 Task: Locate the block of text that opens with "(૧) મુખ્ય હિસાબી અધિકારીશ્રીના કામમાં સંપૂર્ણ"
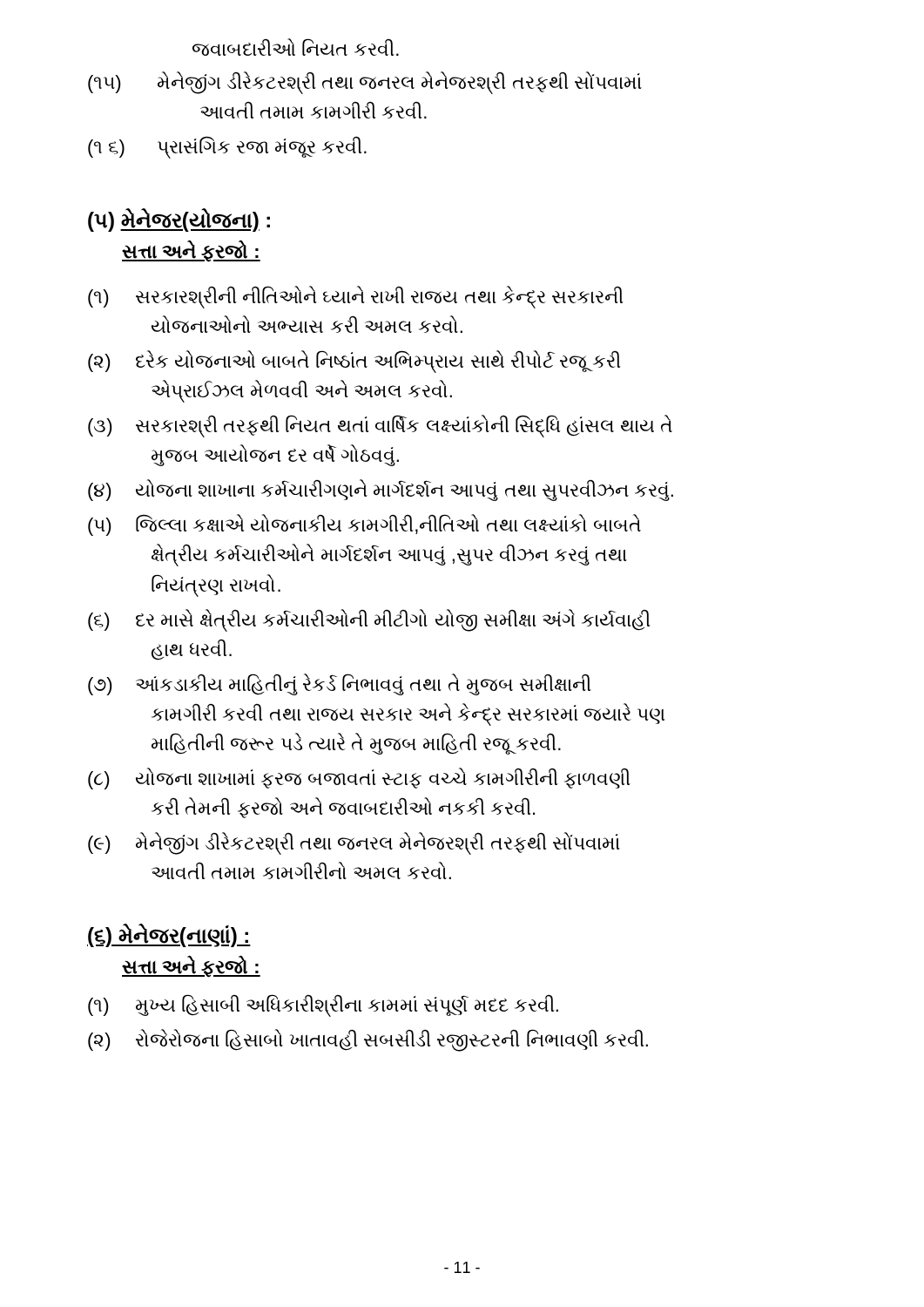pyautogui.click(x=471, y=1005)
